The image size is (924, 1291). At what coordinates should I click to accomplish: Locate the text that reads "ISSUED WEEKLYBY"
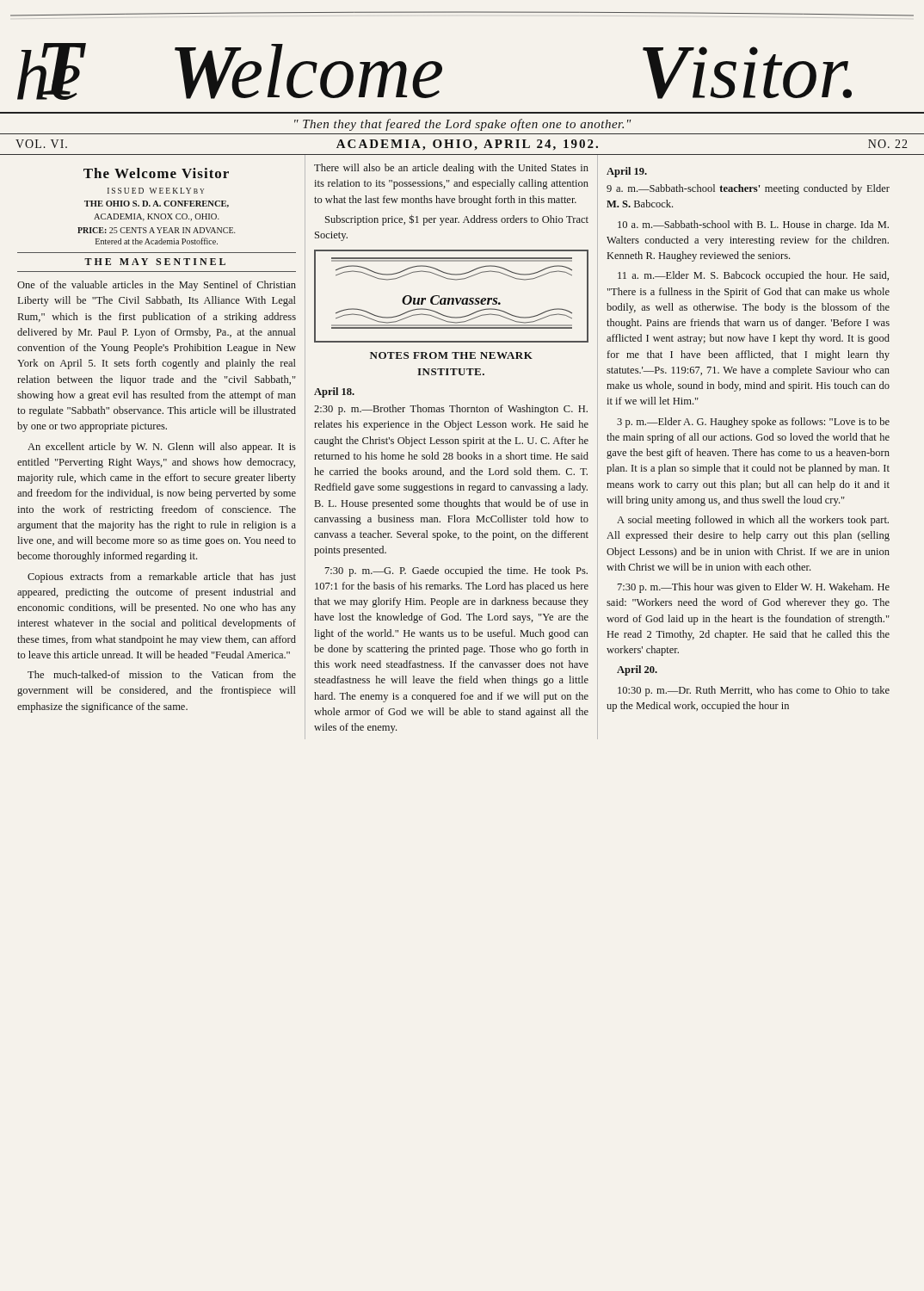157,191
